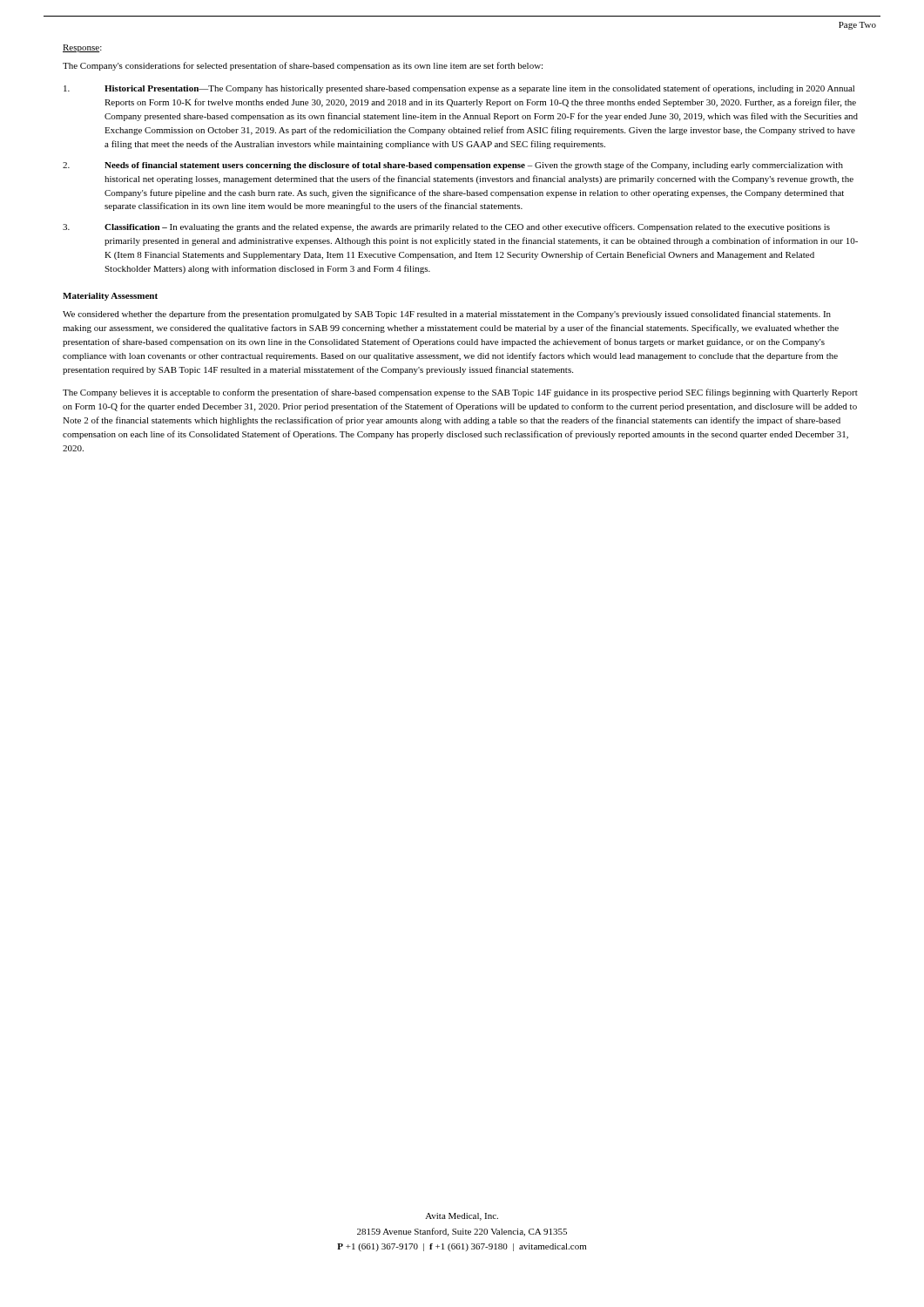Select a section header

(110, 296)
